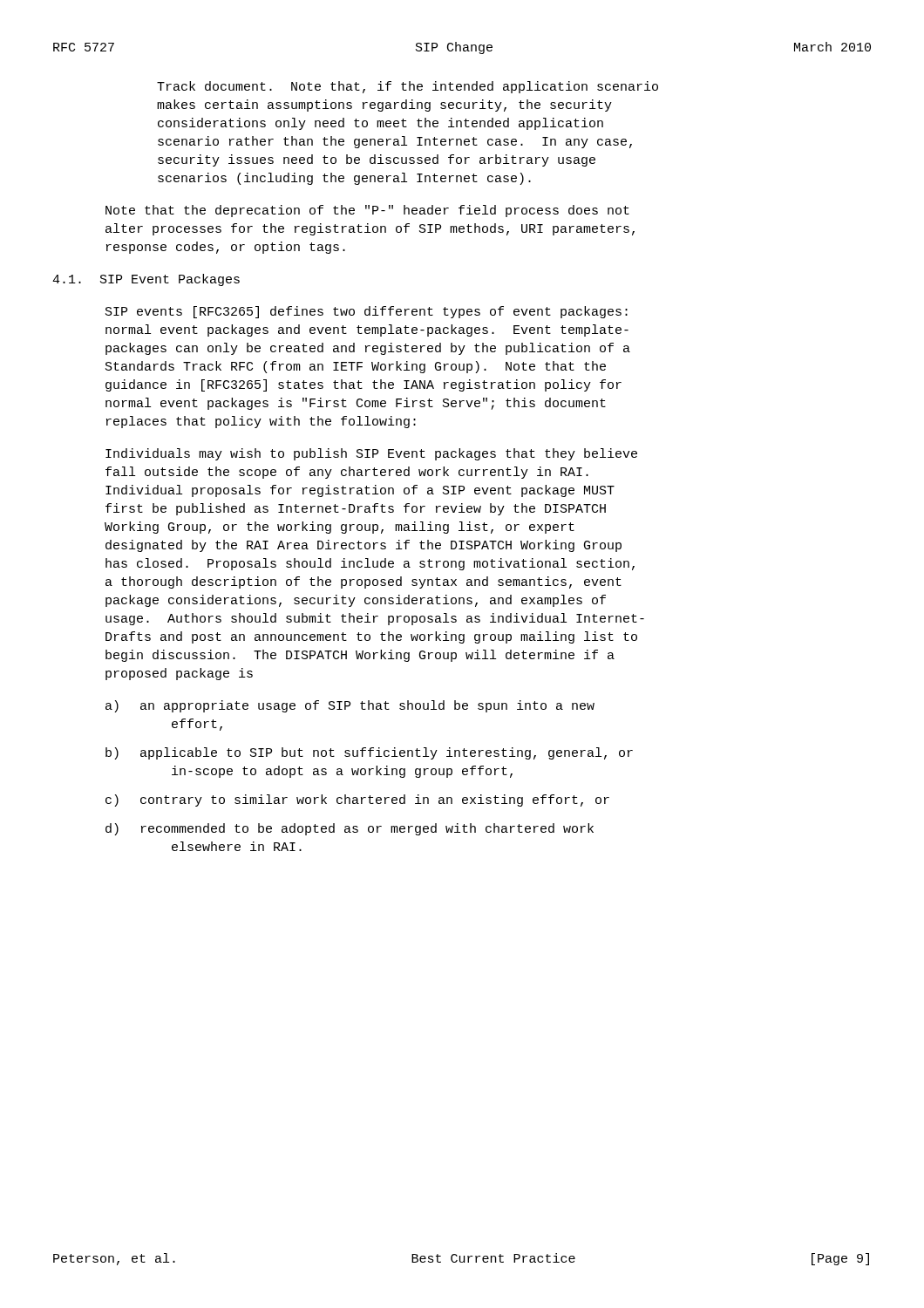Screen dimensions: 1308x924
Task: Click on the block starting "Note that the deprecation"
Action: coord(371,230)
